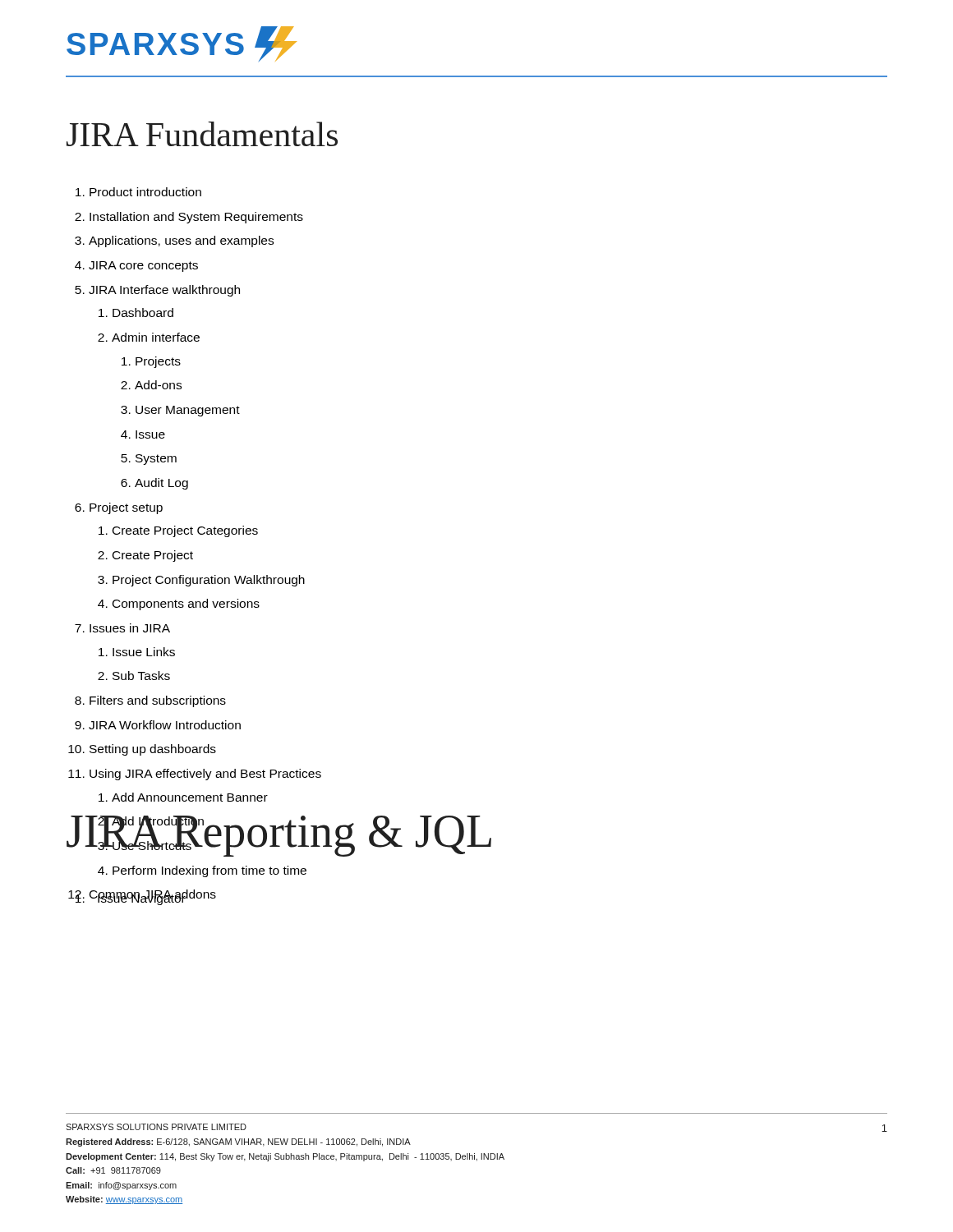Select the list item with the text "JIRA core concepts"

144,265
